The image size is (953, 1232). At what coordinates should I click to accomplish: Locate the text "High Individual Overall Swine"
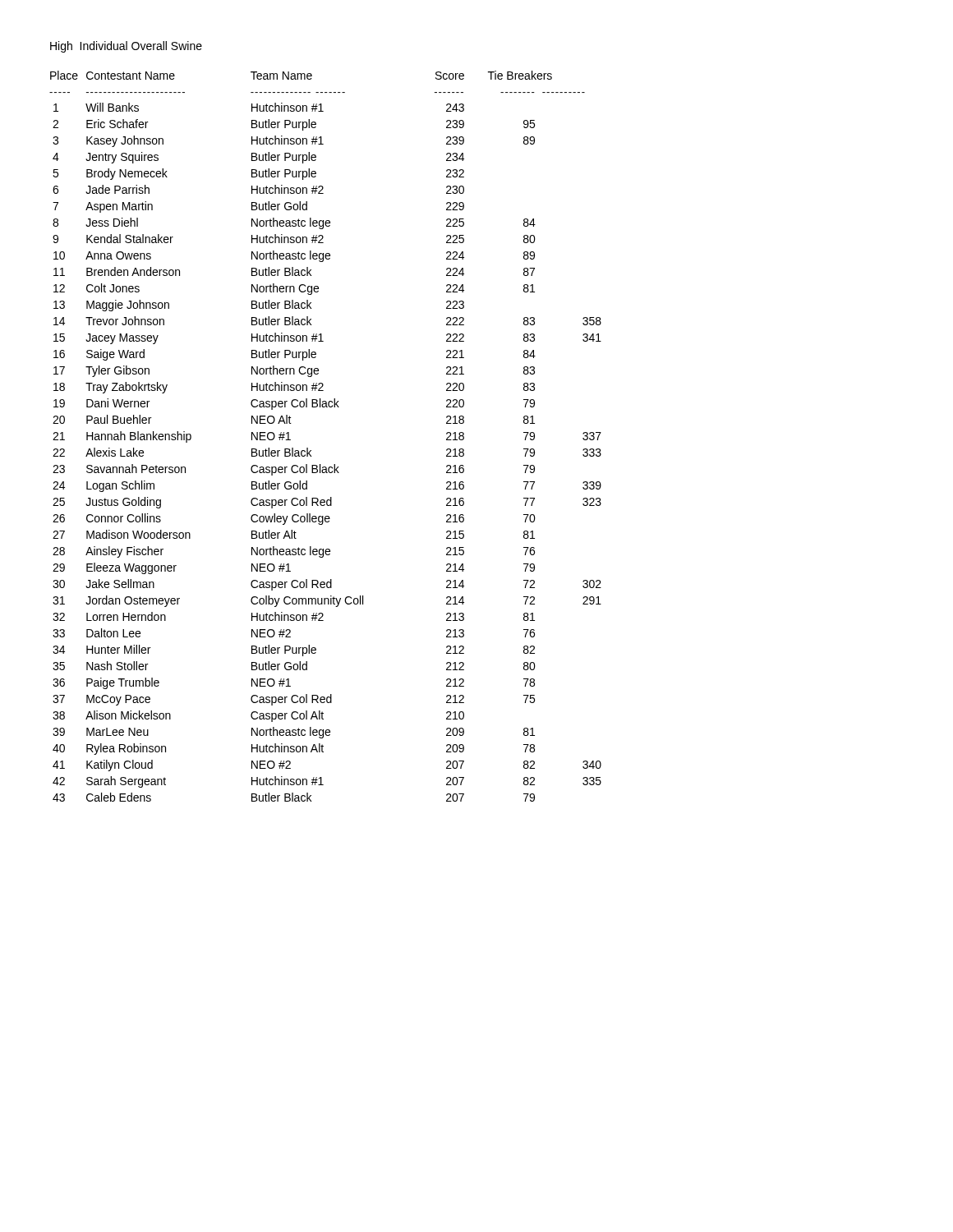(126, 46)
